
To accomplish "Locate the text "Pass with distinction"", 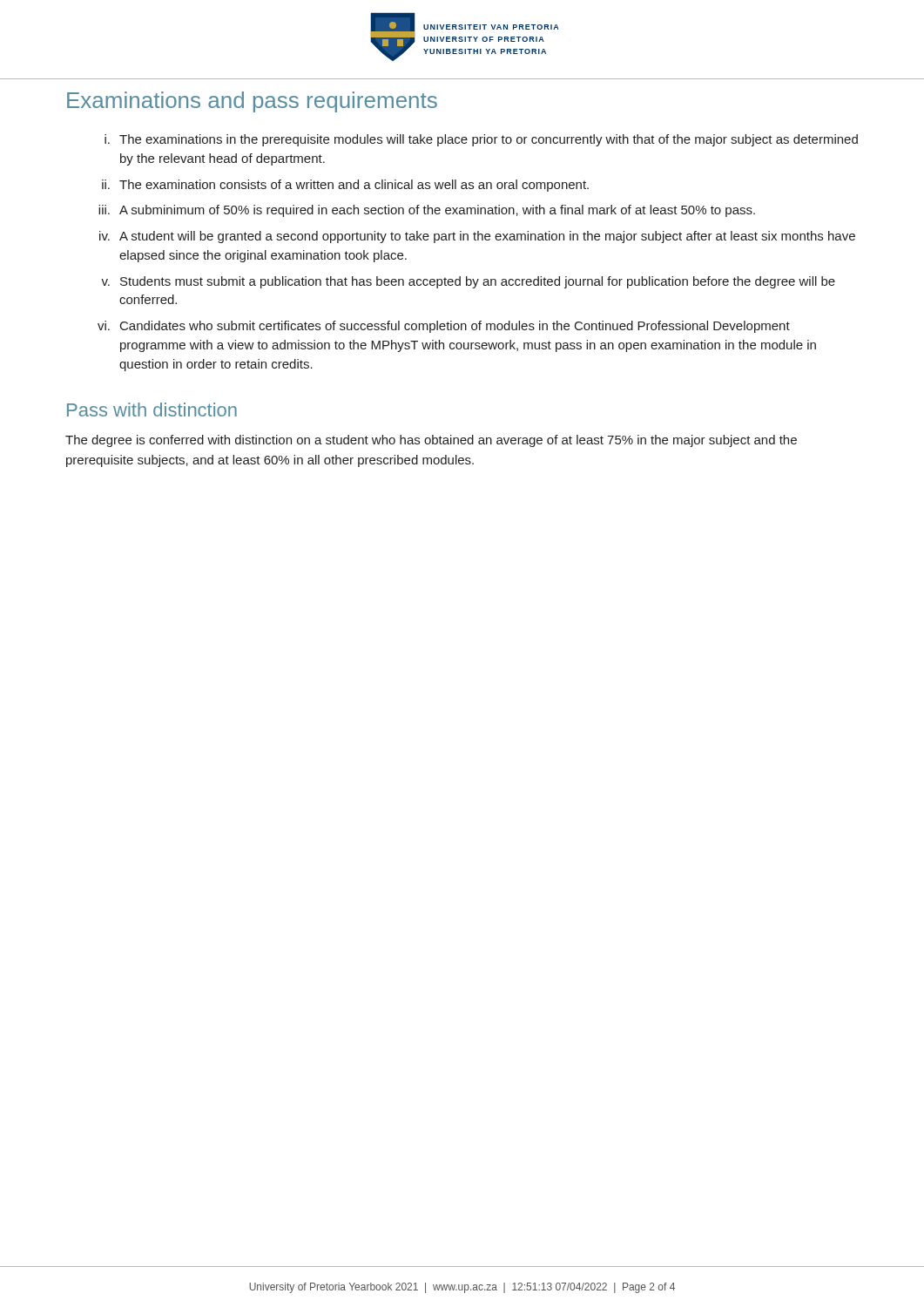I will click(x=152, y=411).
